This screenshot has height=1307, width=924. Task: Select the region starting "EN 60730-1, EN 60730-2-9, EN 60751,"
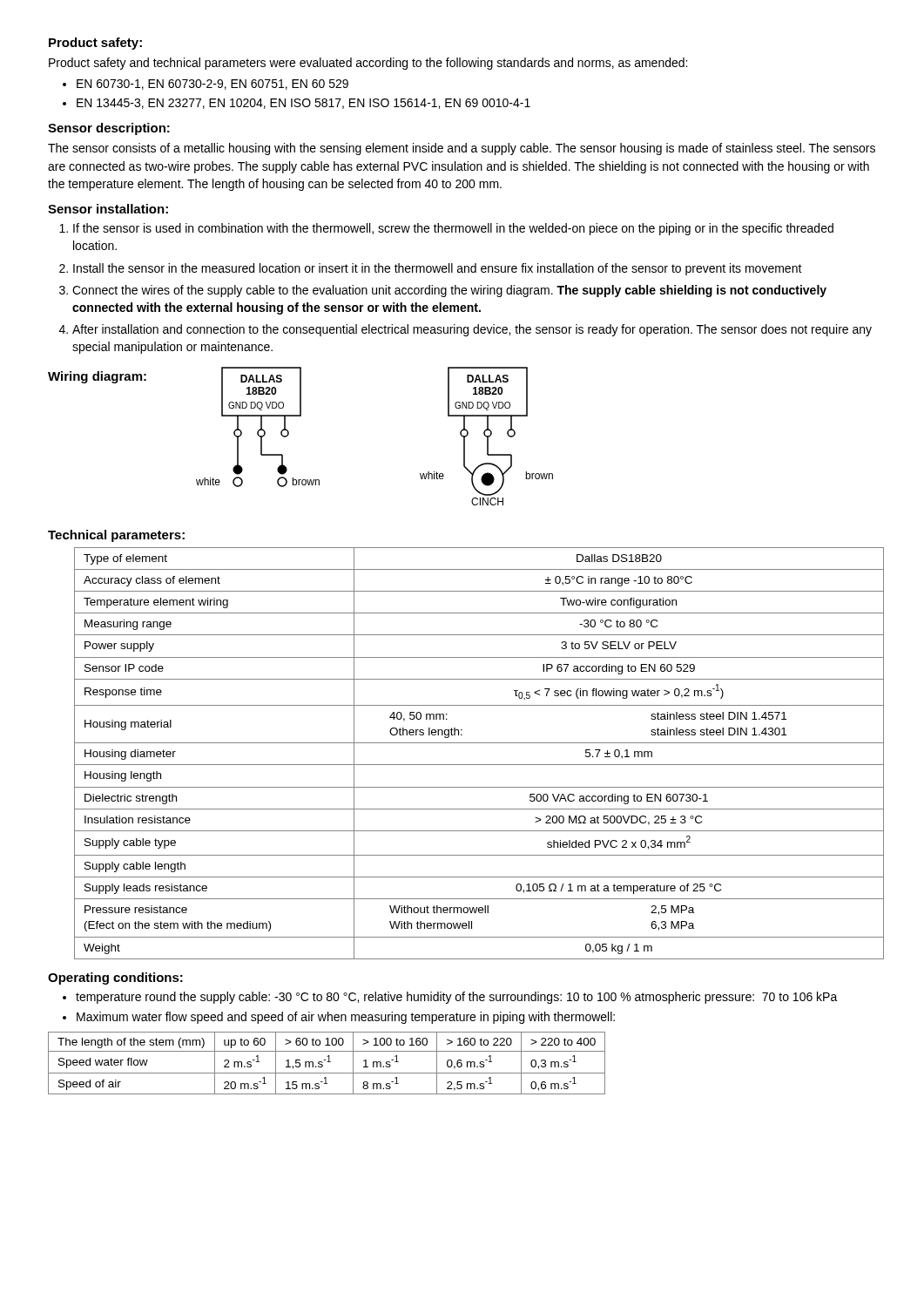point(212,84)
